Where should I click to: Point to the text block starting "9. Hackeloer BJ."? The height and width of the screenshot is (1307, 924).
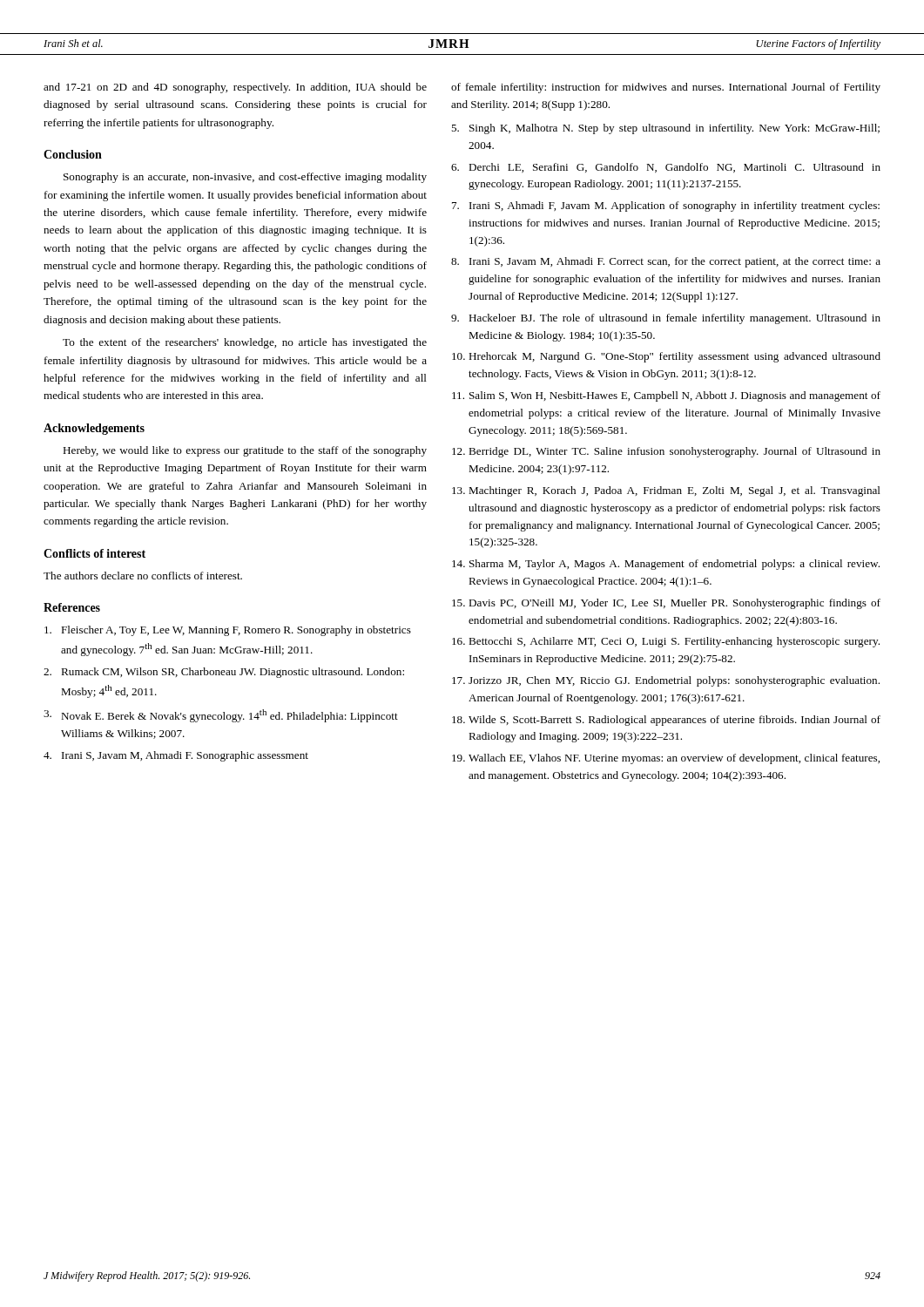[x=666, y=326]
